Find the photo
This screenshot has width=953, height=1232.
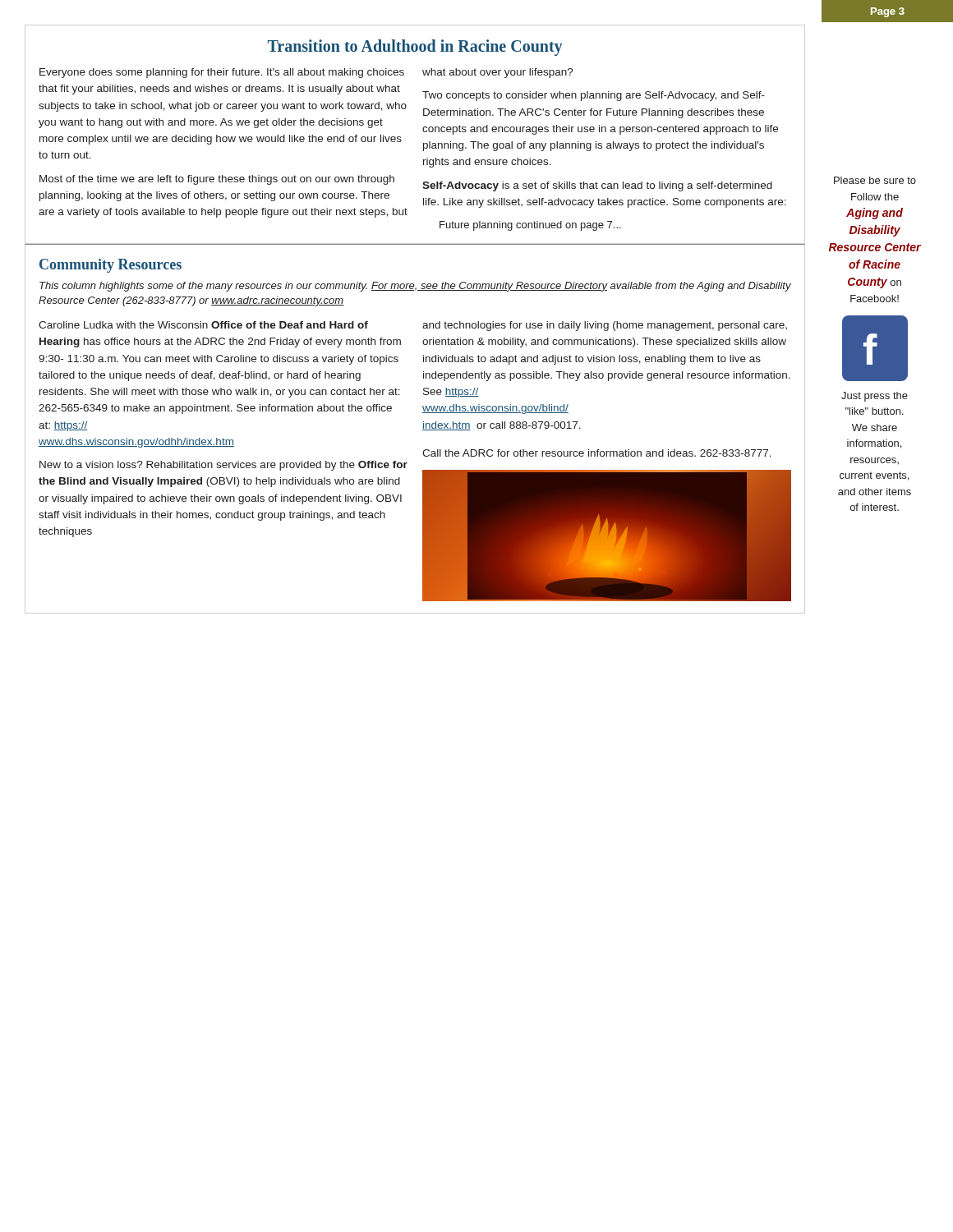click(607, 536)
